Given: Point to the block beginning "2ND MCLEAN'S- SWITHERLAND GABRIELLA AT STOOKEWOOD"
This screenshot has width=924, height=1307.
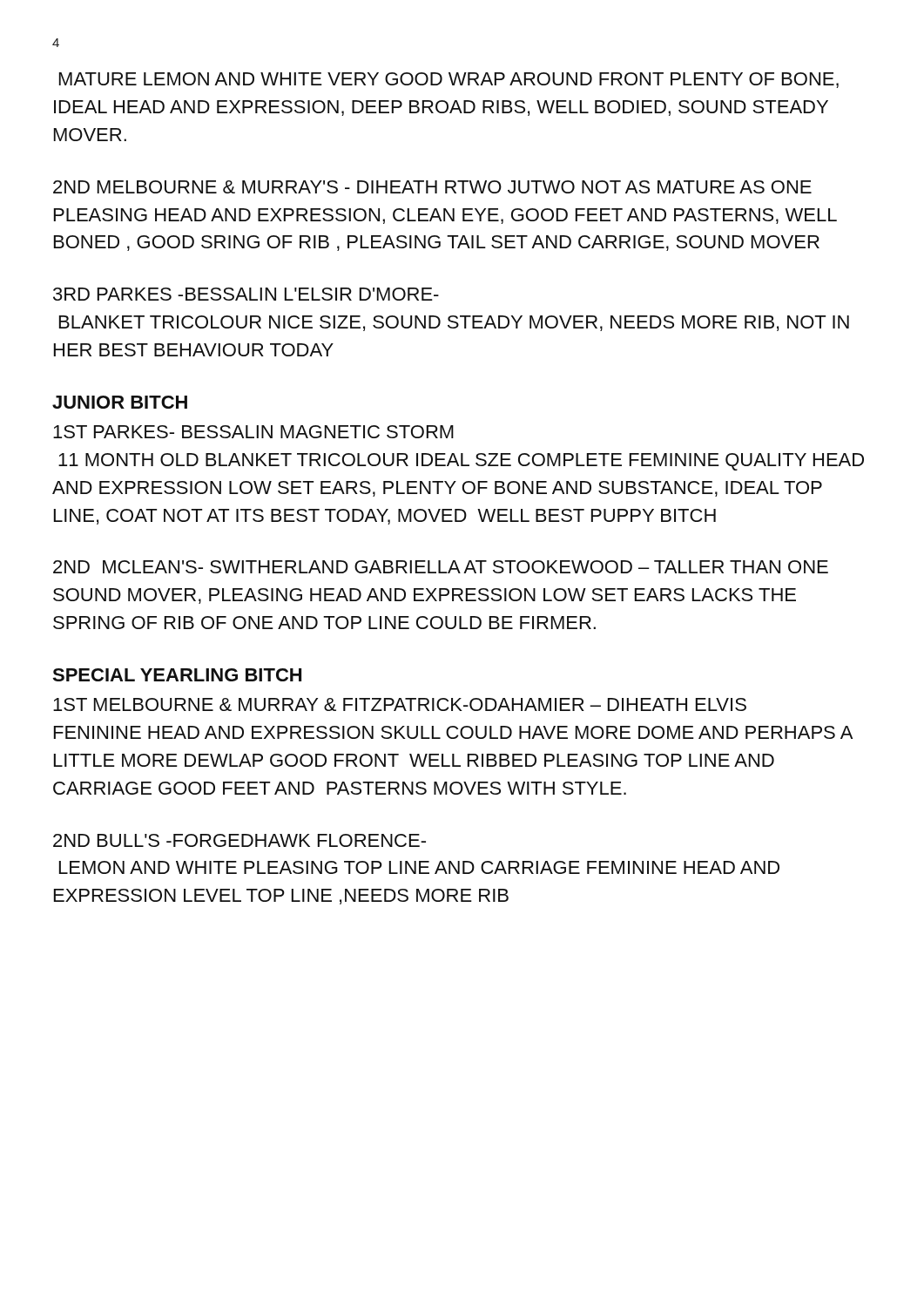Looking at the screenshot, I should pos(441,595).
